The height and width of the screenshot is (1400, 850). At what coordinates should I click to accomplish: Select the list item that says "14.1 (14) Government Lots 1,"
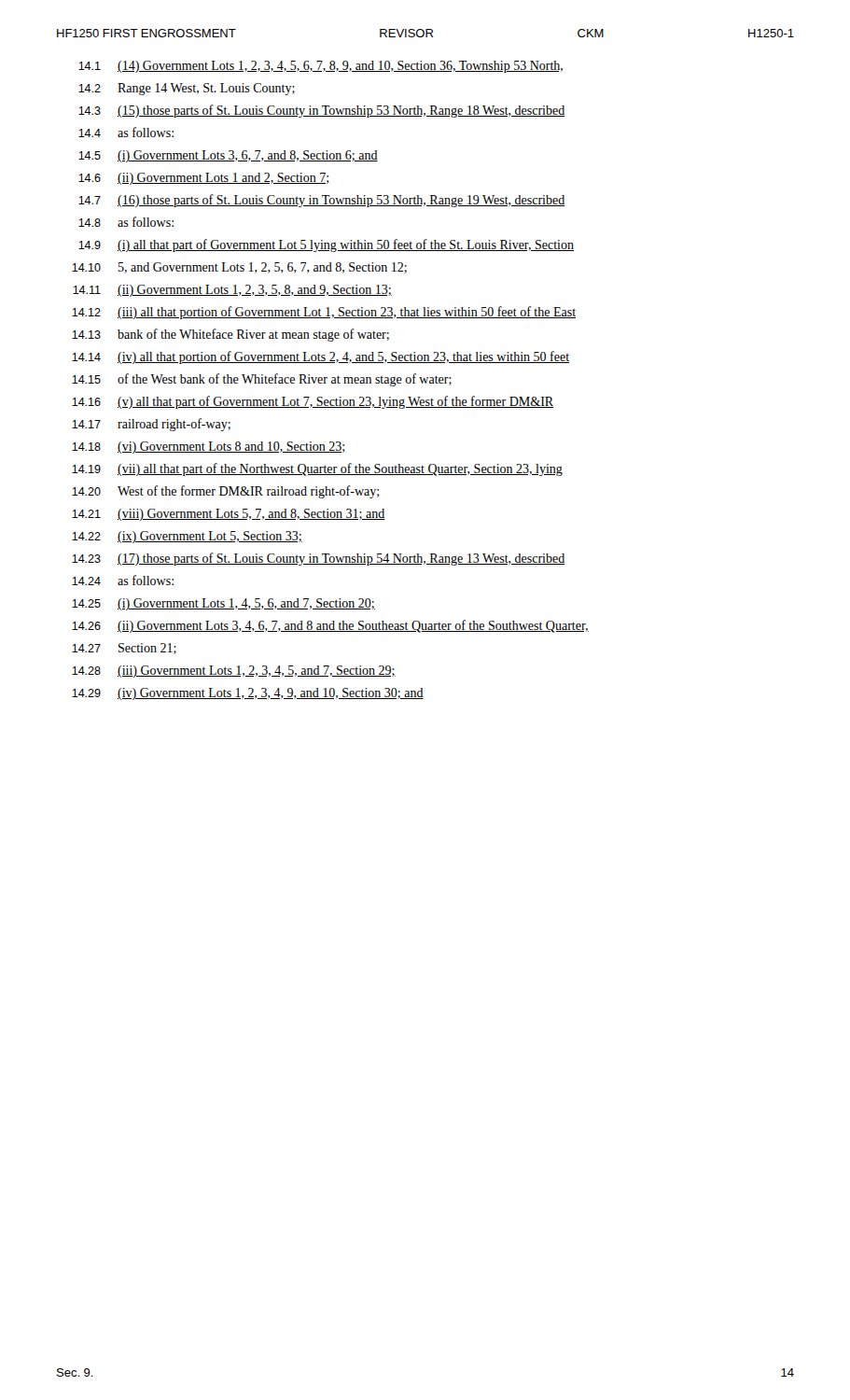425,66
